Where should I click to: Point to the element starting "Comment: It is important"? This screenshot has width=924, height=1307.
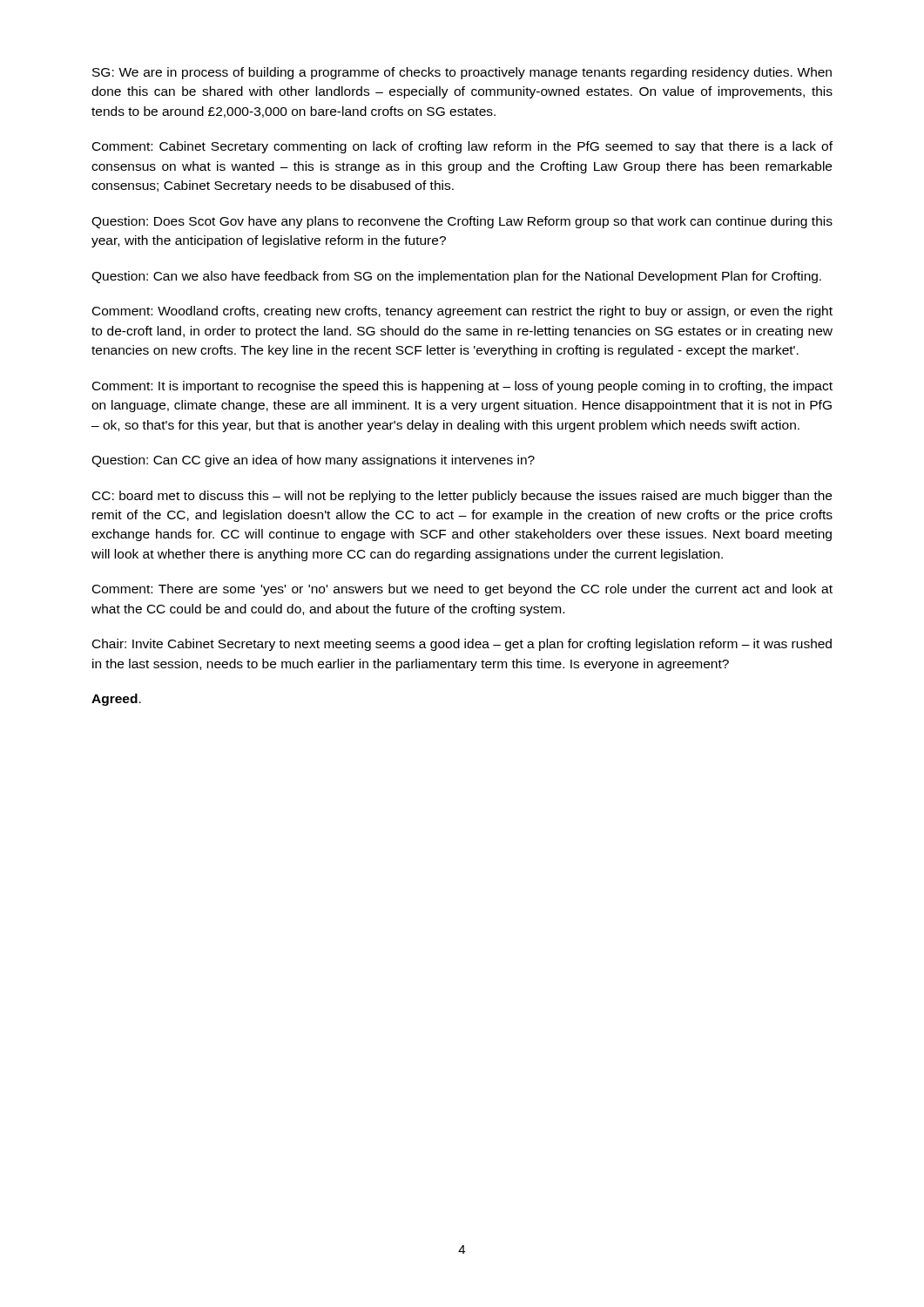coord(462,405)
